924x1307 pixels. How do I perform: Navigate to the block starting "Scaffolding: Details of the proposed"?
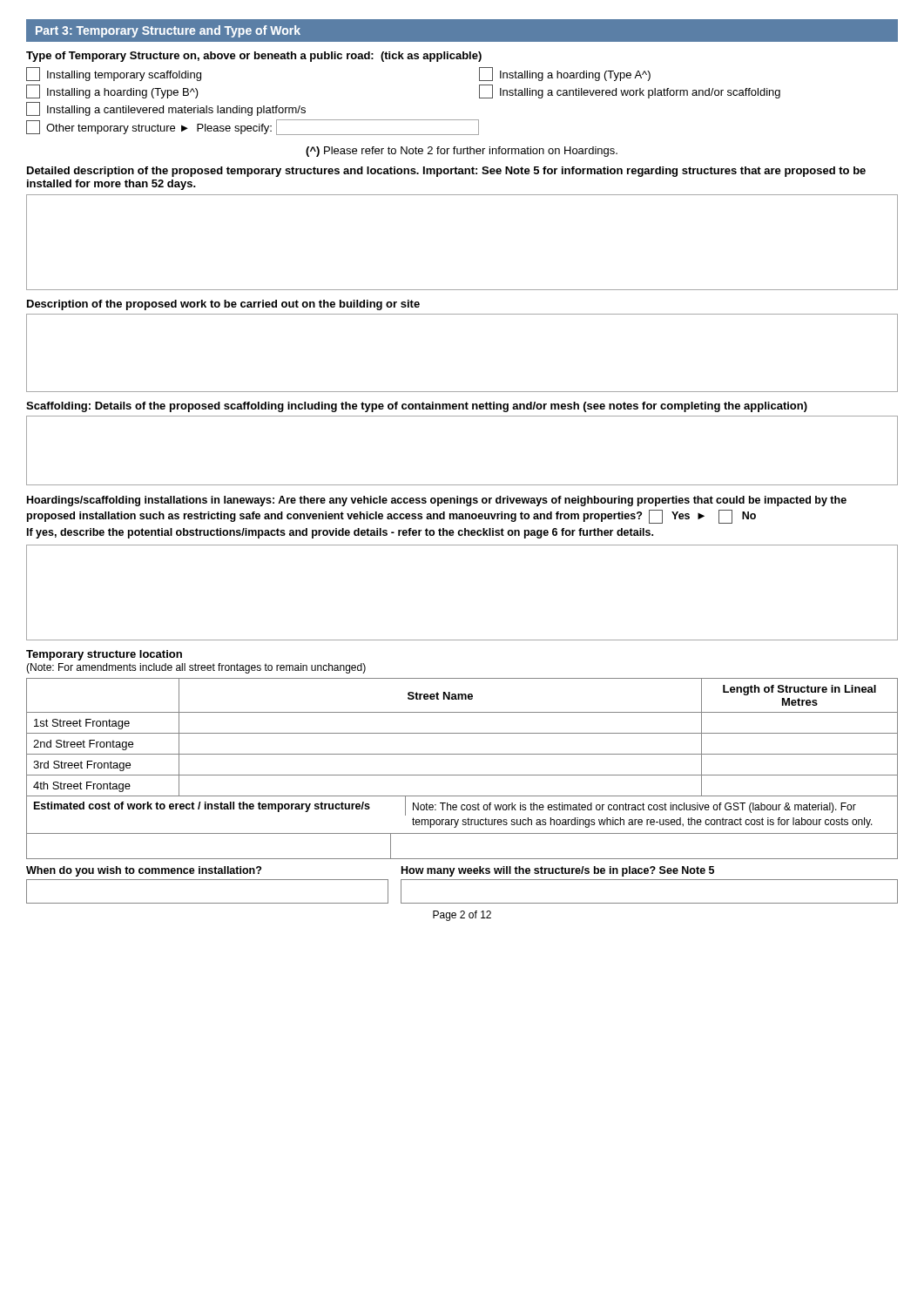tap(417, 406)
